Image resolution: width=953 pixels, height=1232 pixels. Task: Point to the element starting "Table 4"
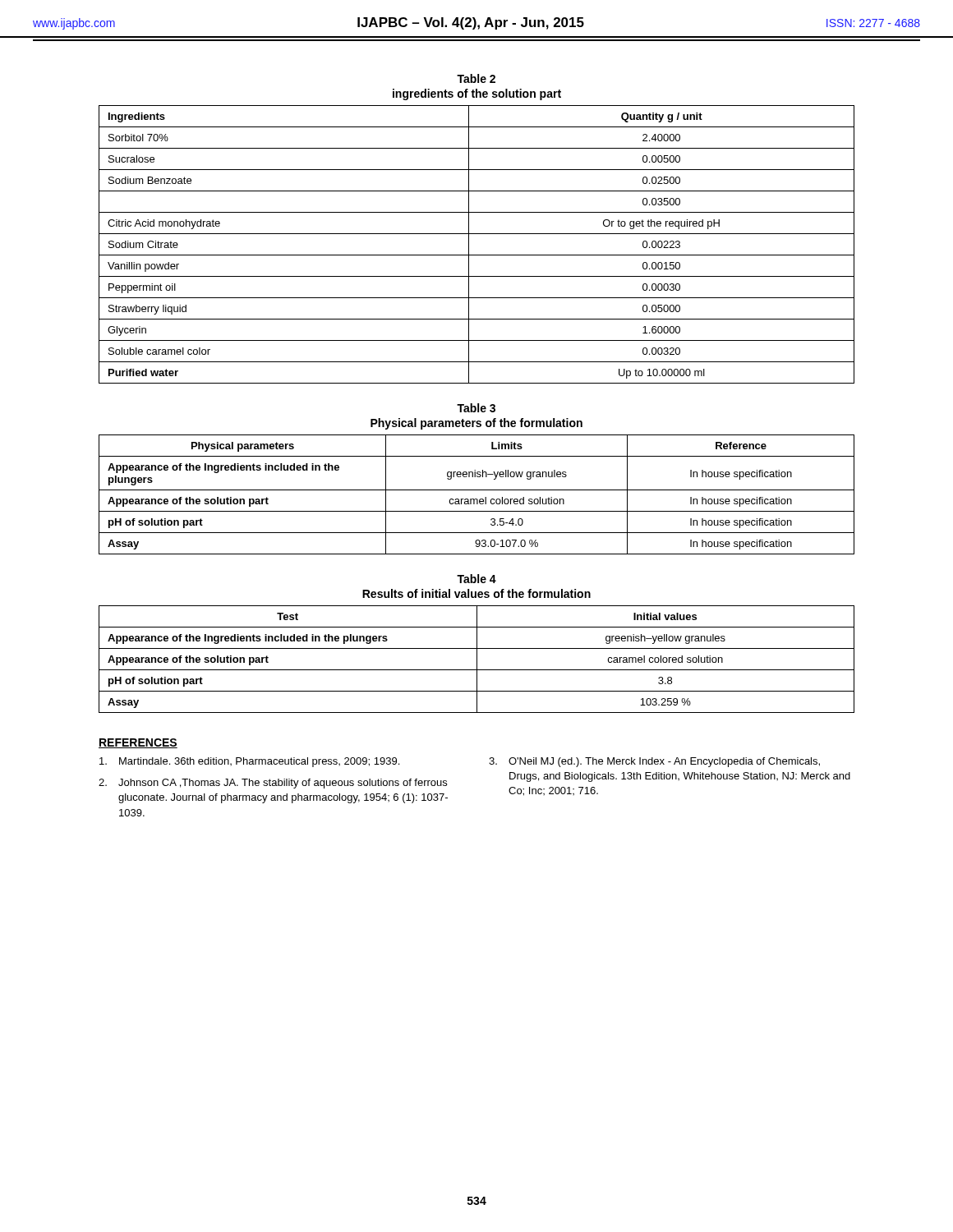tap(476, 579)
